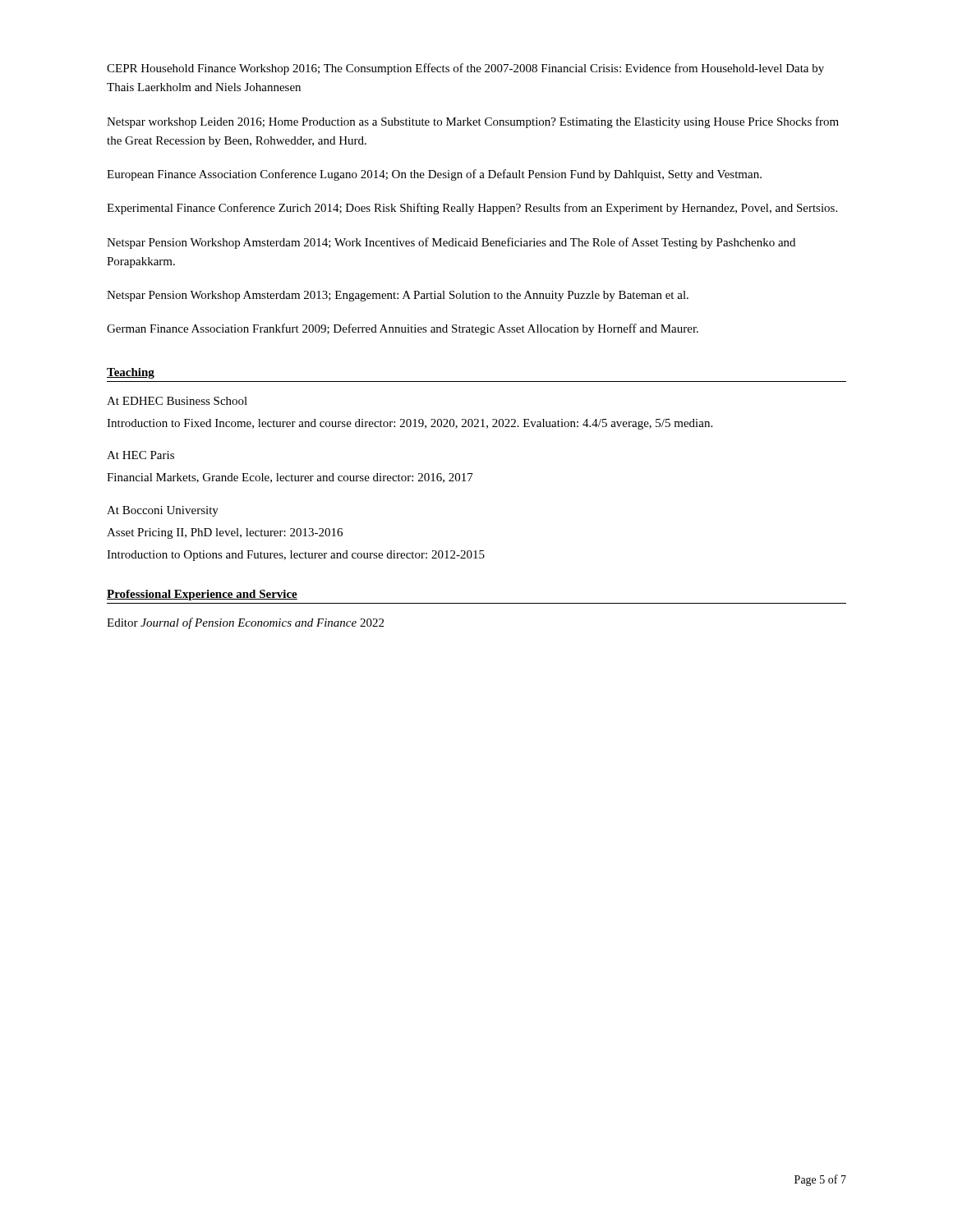Viewport: 953px width, 1232px height.
Task: Select the text starting "European Finance Association Conference"
Action: click(435, 174)
